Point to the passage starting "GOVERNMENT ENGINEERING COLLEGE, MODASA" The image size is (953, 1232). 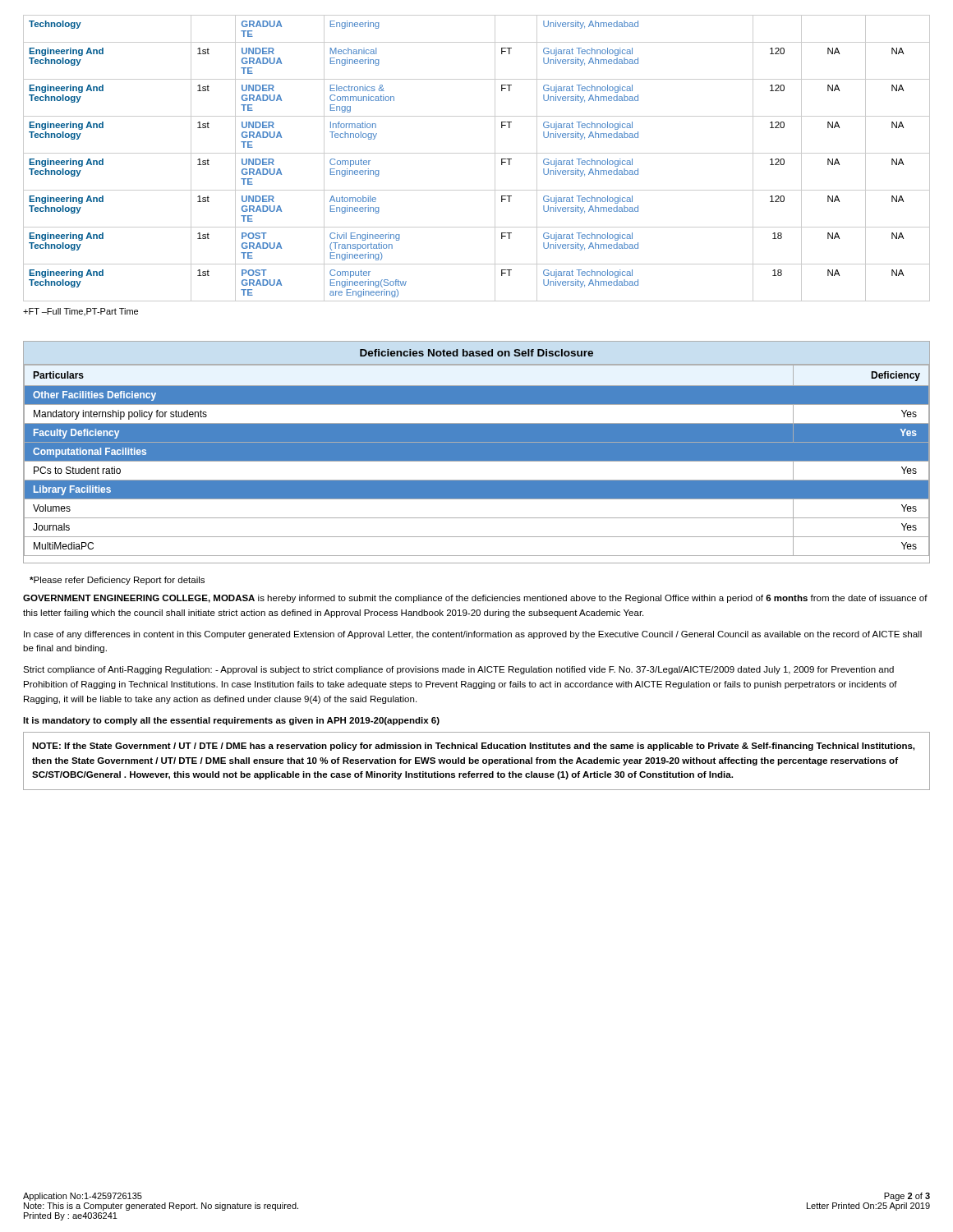click(475, 605)
